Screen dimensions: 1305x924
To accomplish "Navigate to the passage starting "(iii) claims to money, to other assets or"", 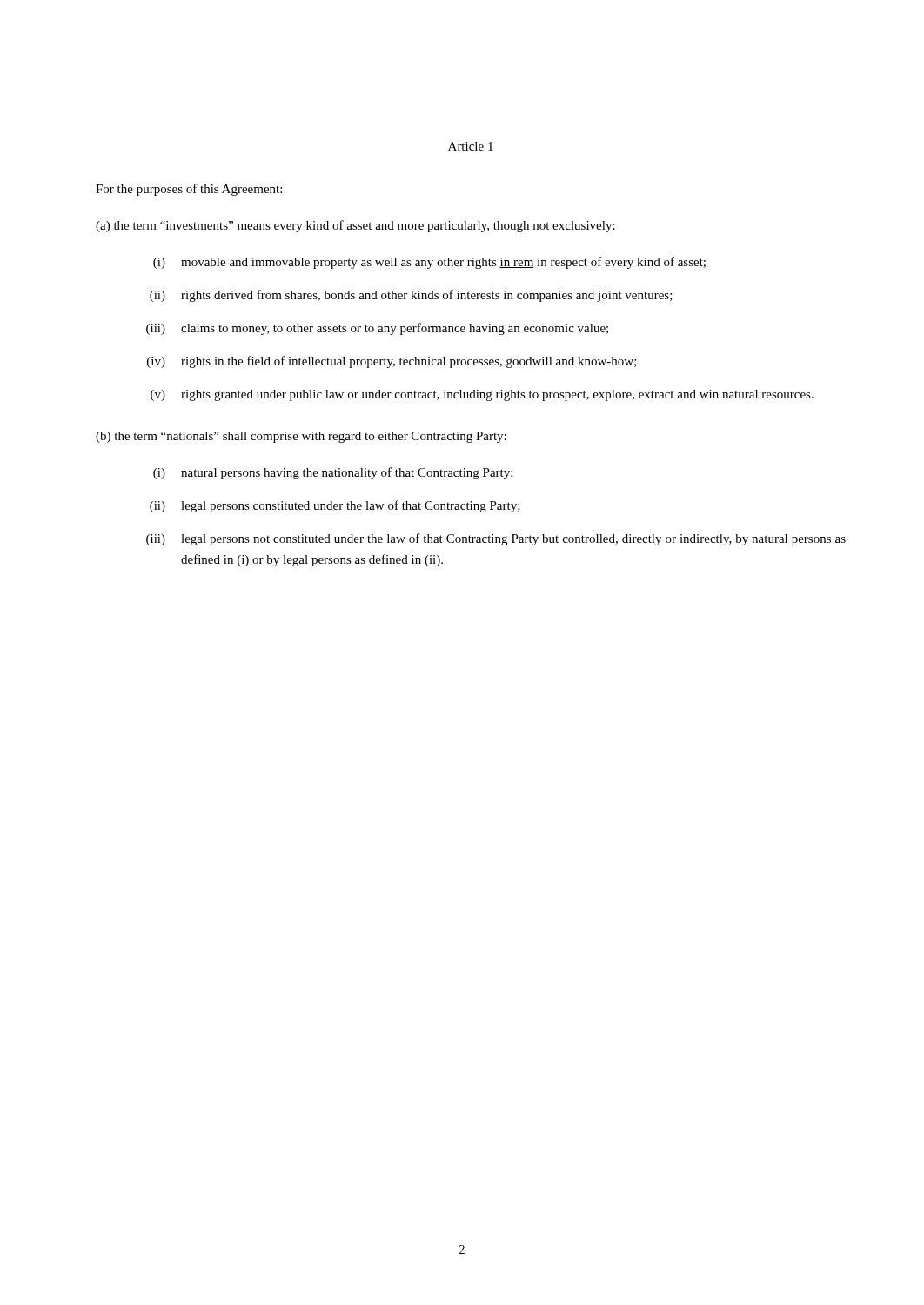I will 471,328.
